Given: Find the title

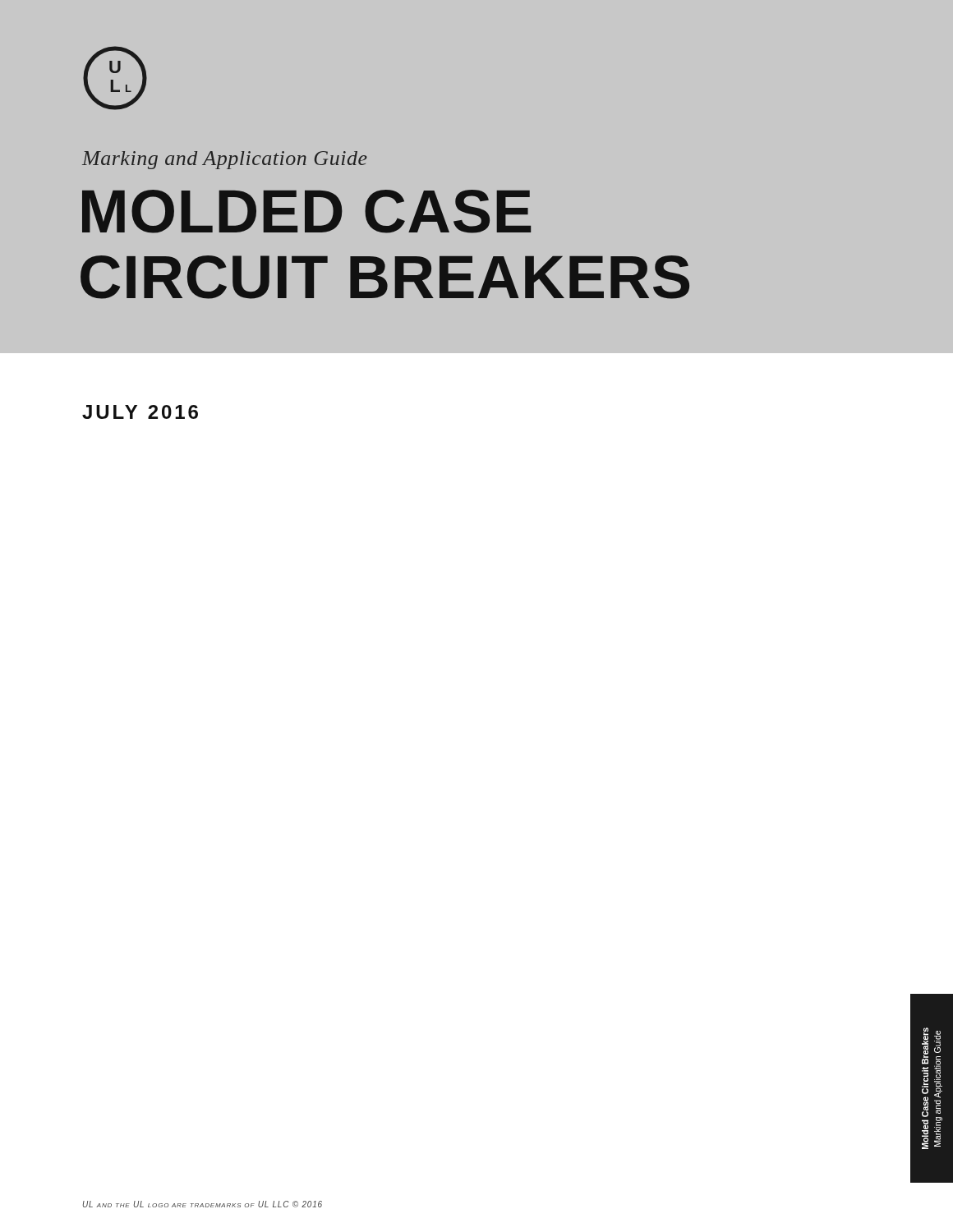Looking at the screenshot, I should 385,245.
